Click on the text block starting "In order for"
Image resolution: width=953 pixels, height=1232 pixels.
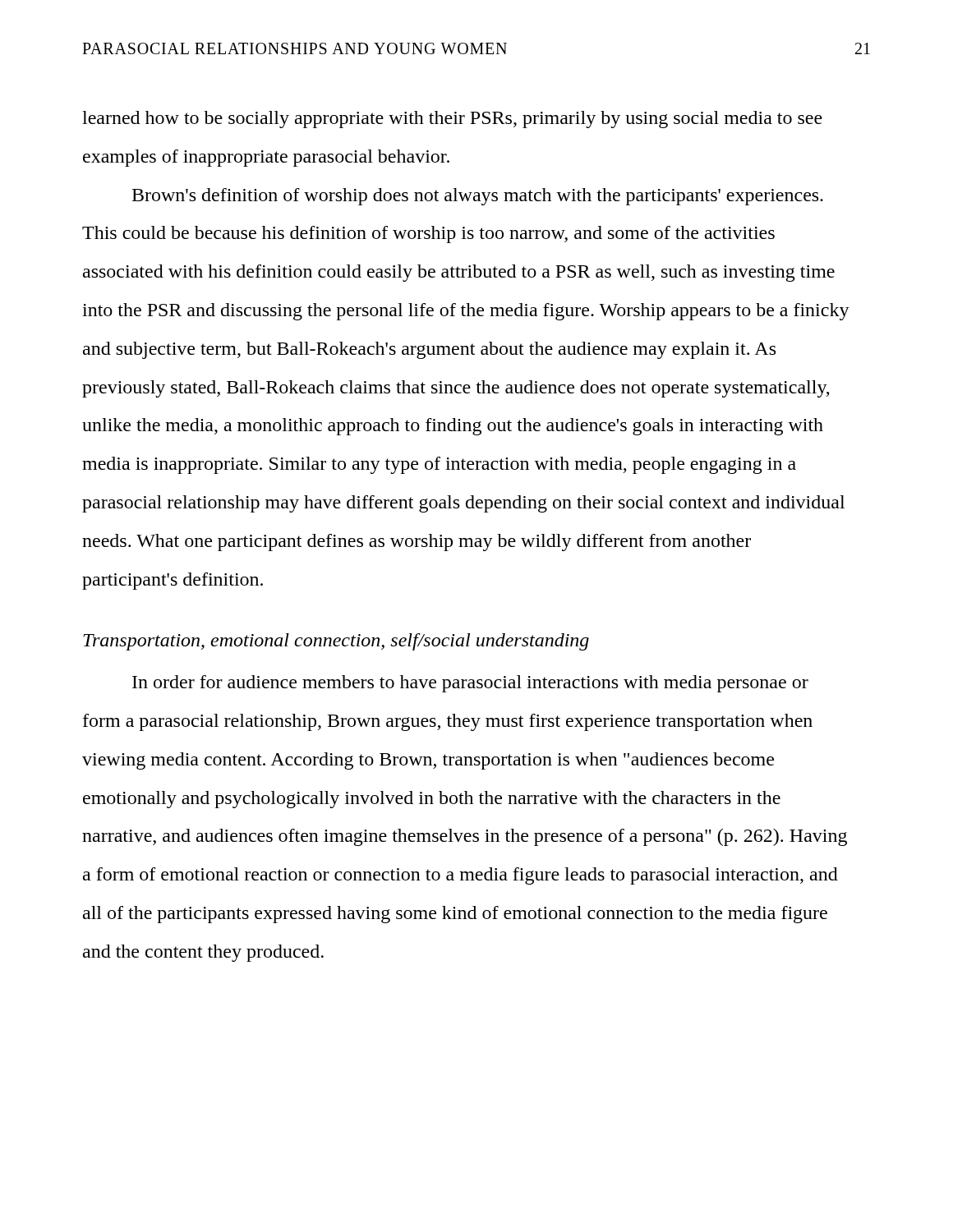[x=470, y=684]
